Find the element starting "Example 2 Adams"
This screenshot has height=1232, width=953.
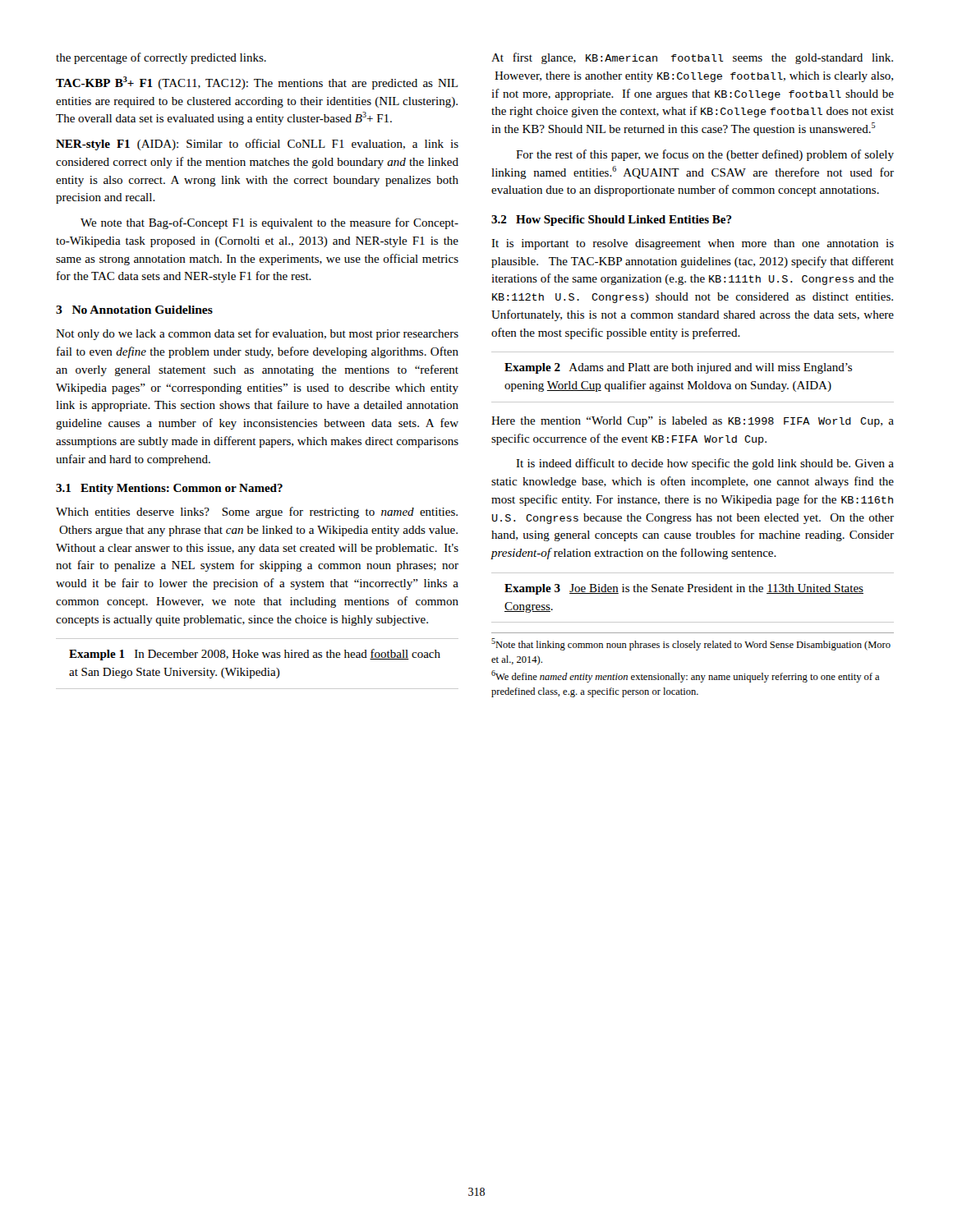click(693, 377)
